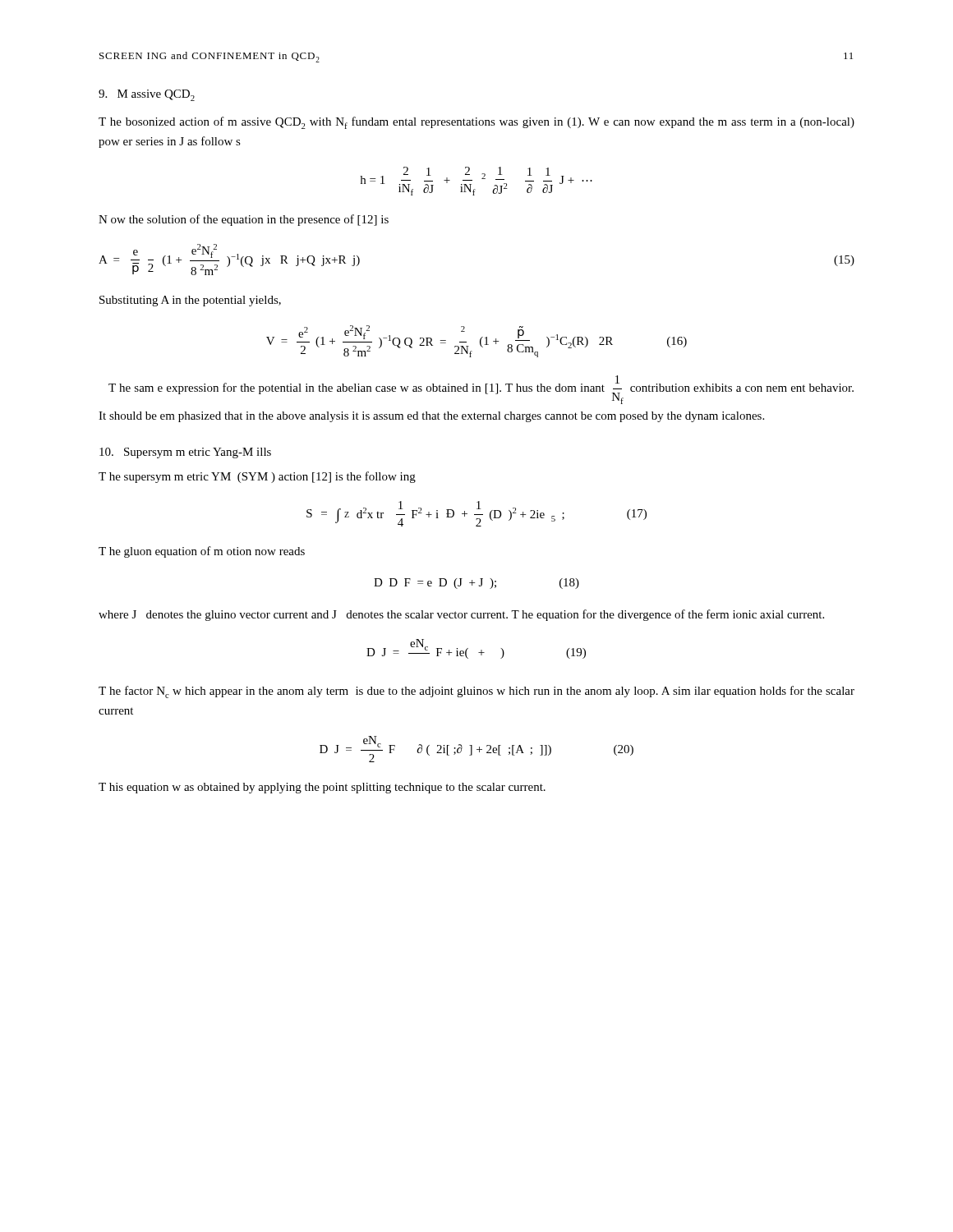Locate the text block containing "T he factor Nc w"
The height and width of the screenshot is (1232, 953).
pos(476,701)
